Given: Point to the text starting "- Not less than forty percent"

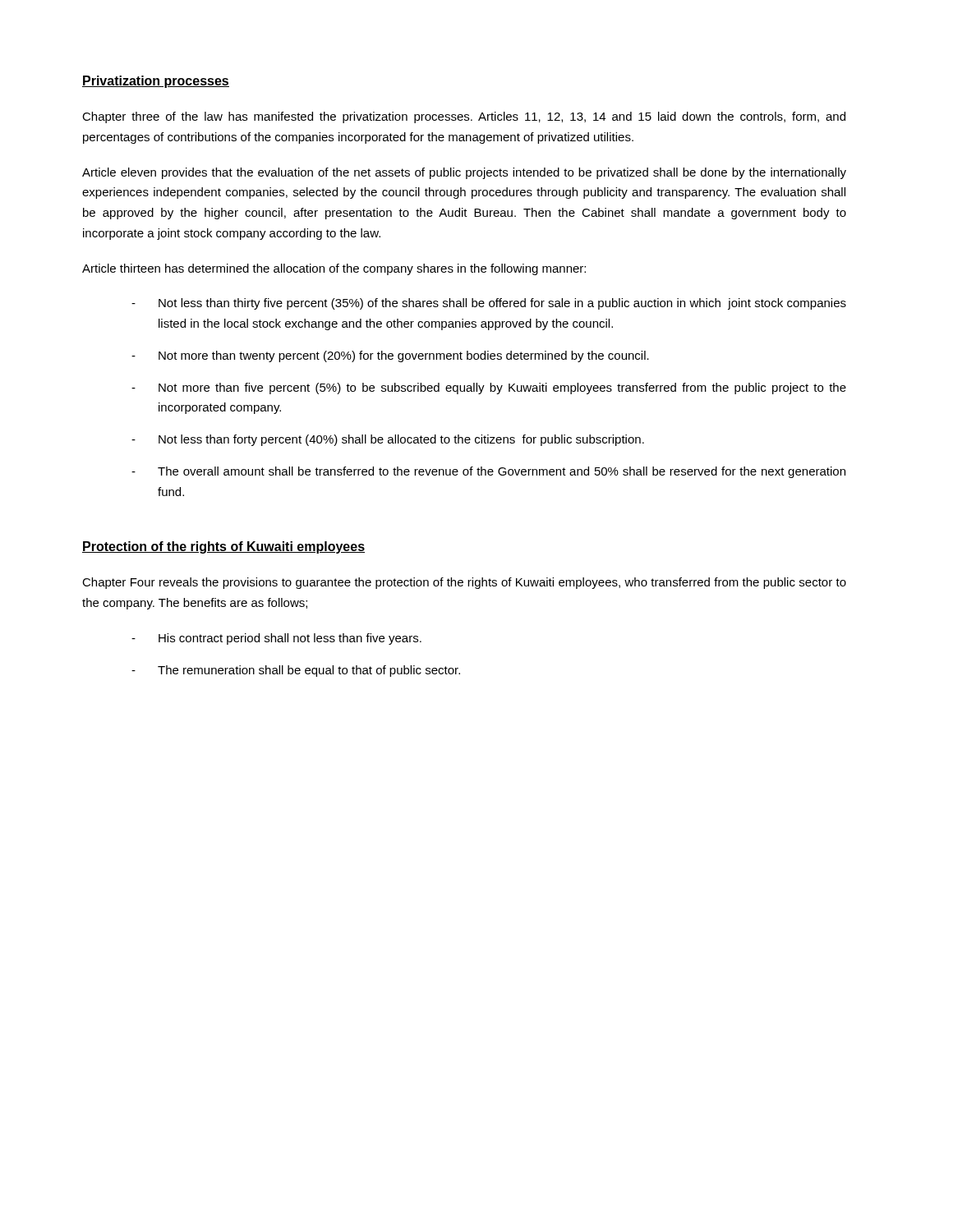Looking at the screenshot, I should 489,440.
